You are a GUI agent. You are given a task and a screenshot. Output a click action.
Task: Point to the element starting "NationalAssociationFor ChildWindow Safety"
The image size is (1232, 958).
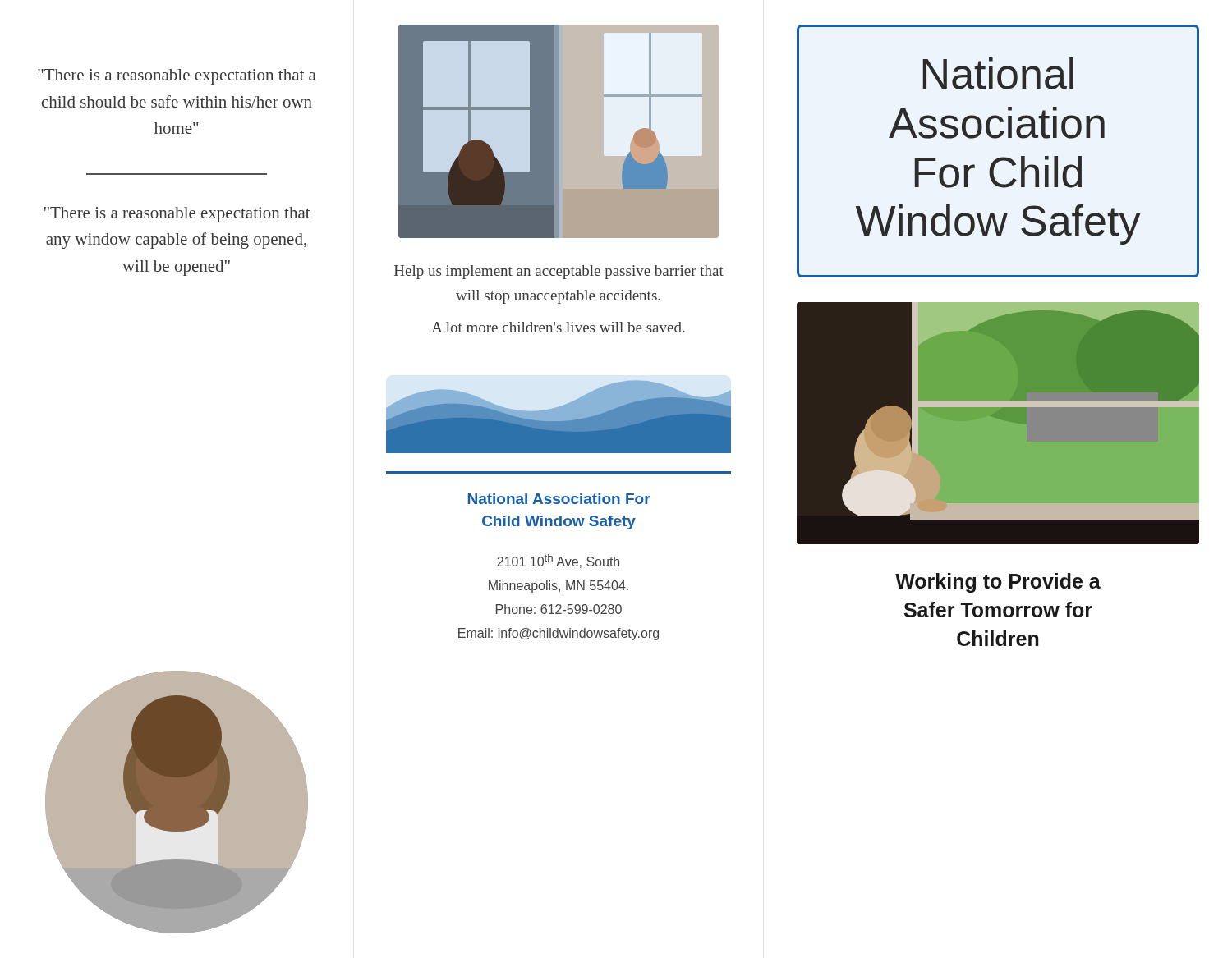pyautogui.click(x=998, y=148)
